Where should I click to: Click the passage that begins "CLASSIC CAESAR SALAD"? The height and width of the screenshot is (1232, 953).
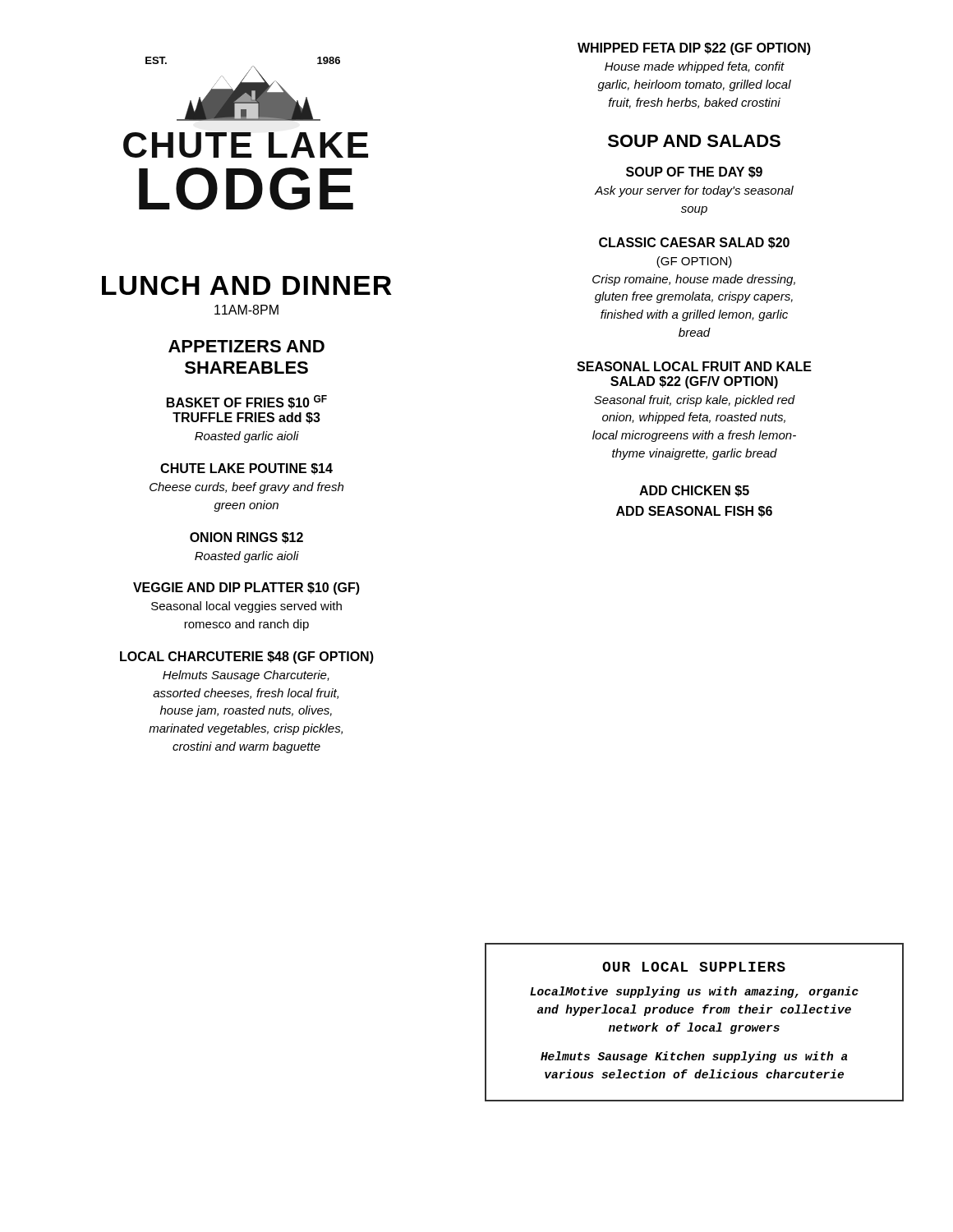694,288
